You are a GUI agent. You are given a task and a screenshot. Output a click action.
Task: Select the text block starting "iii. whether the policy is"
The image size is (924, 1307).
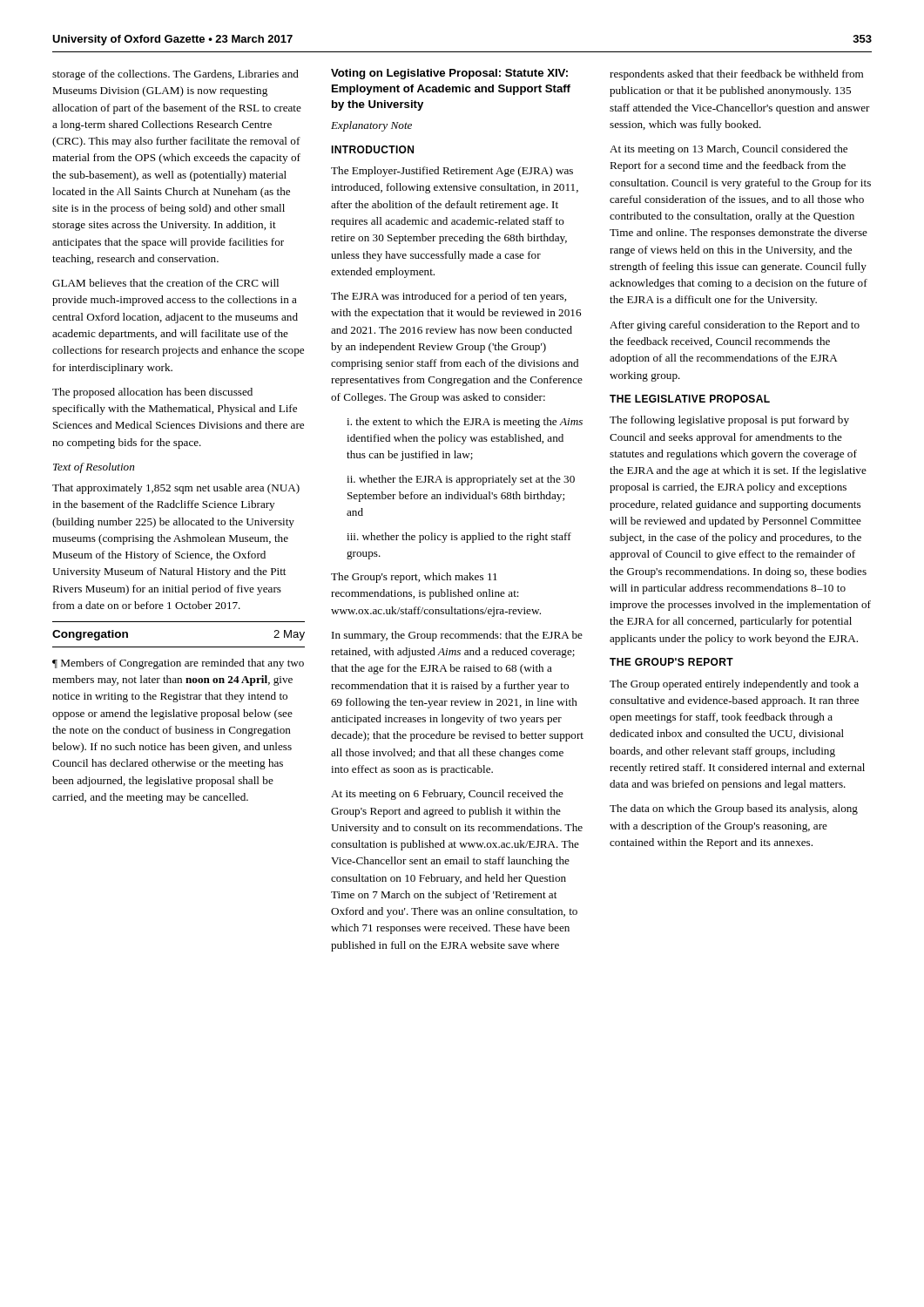point(465,544)
